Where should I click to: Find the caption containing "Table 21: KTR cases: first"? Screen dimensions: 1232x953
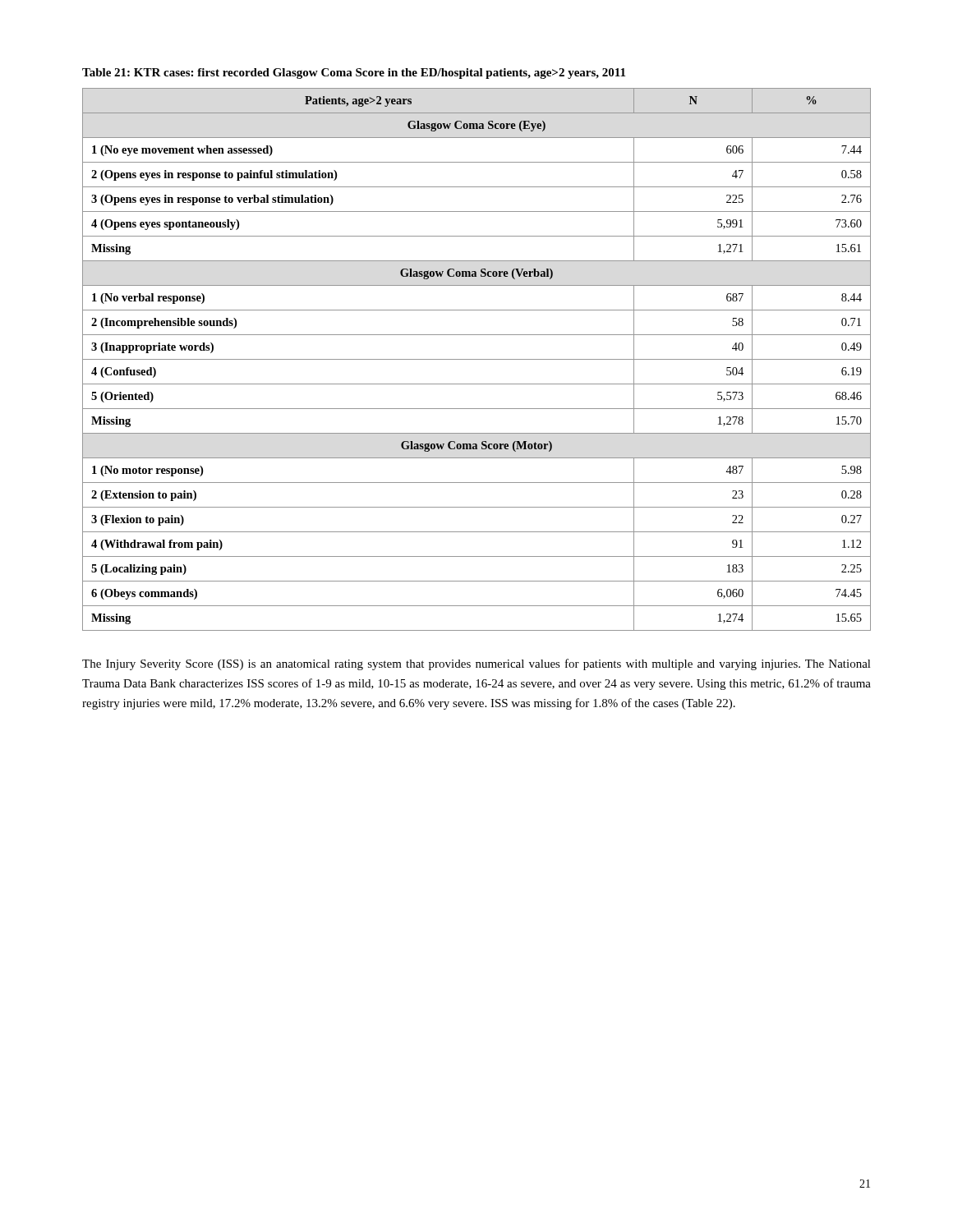[354, 72]
